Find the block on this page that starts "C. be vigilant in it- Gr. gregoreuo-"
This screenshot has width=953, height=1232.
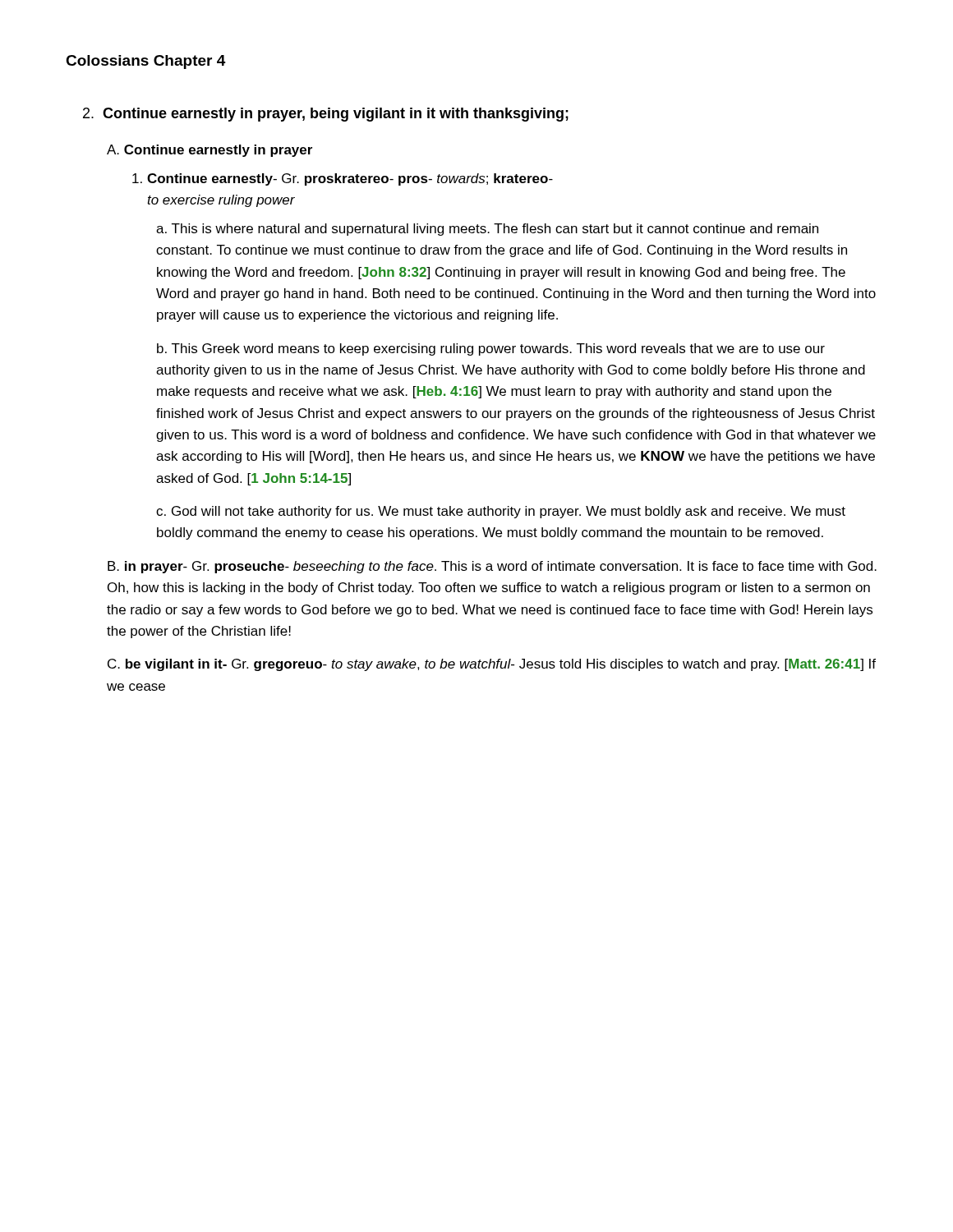pyautogui.click(x=491, y=675)
